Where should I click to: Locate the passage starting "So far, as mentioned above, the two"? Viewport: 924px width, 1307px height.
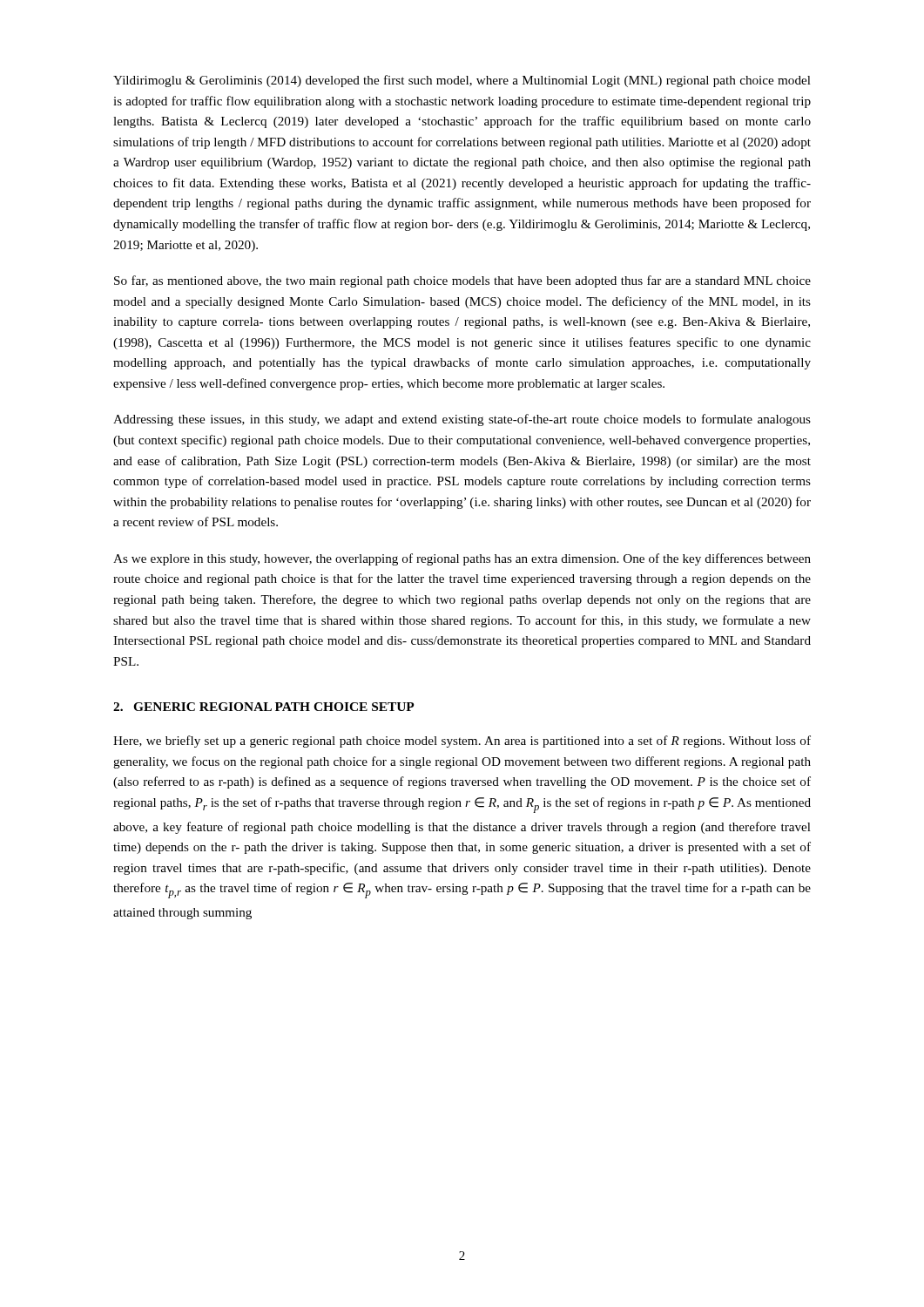(462, 332)
